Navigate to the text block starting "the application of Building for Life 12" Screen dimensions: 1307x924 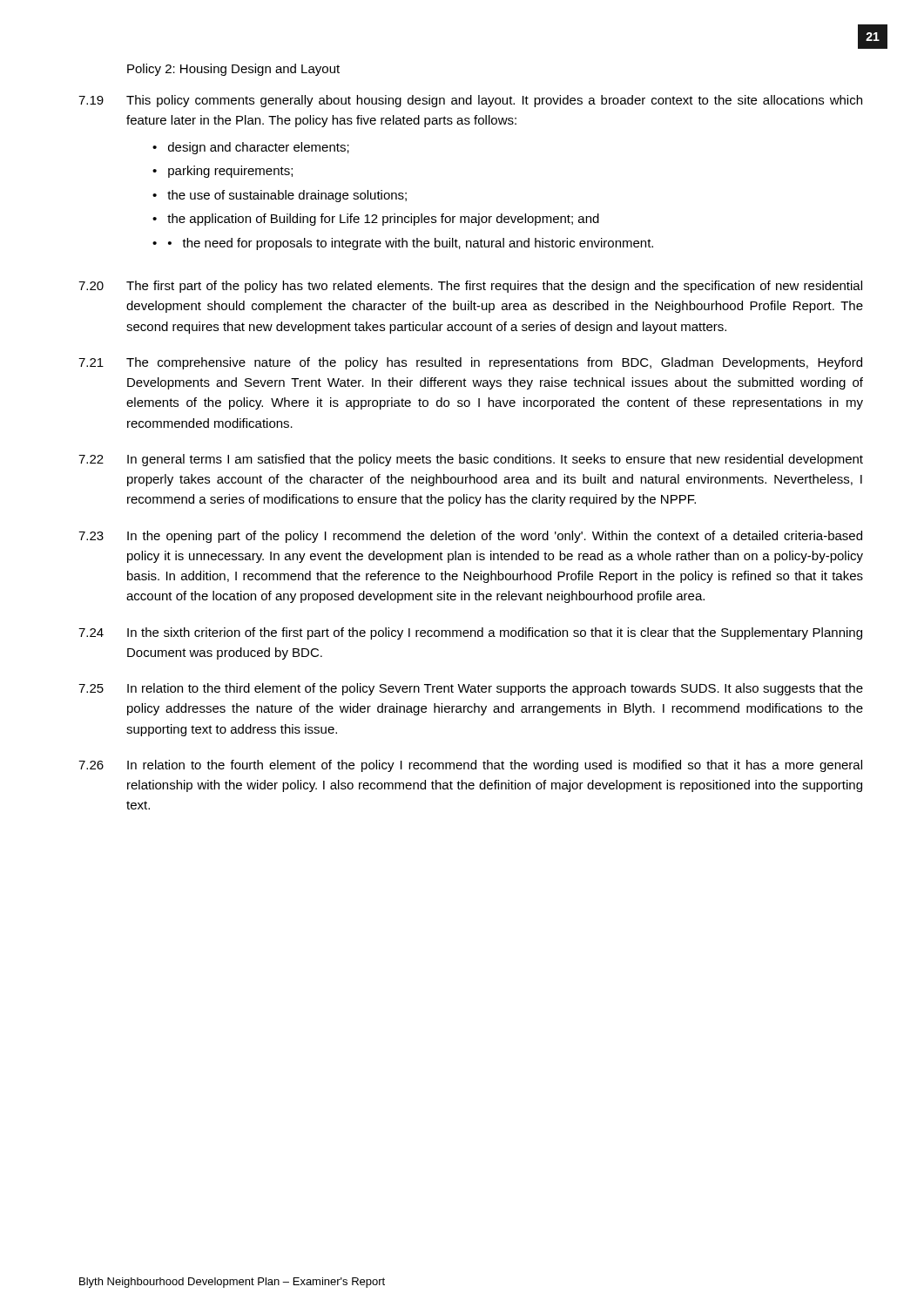click(383, 218)
